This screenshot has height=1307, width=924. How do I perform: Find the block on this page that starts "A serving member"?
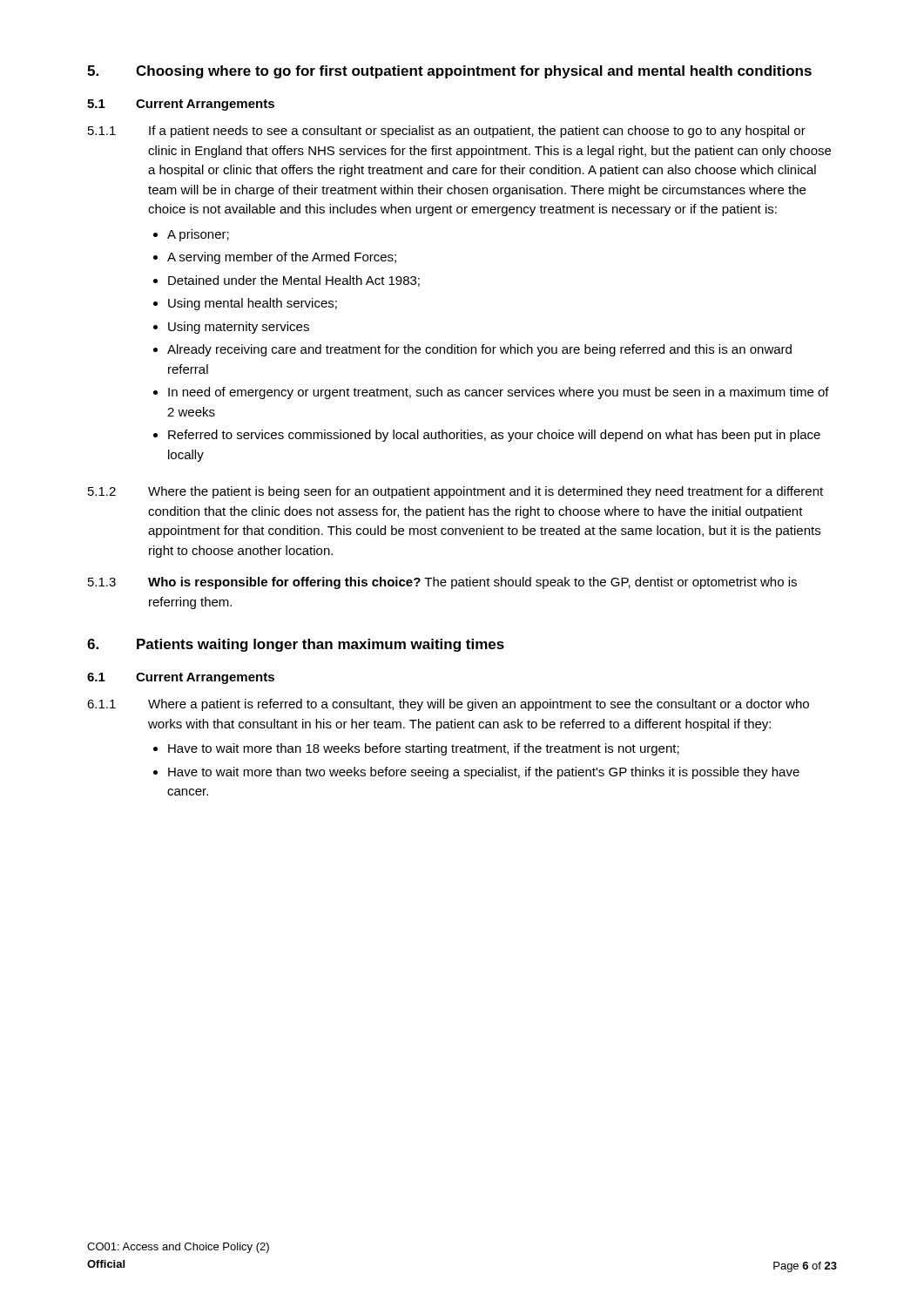[x=282, y=257]
